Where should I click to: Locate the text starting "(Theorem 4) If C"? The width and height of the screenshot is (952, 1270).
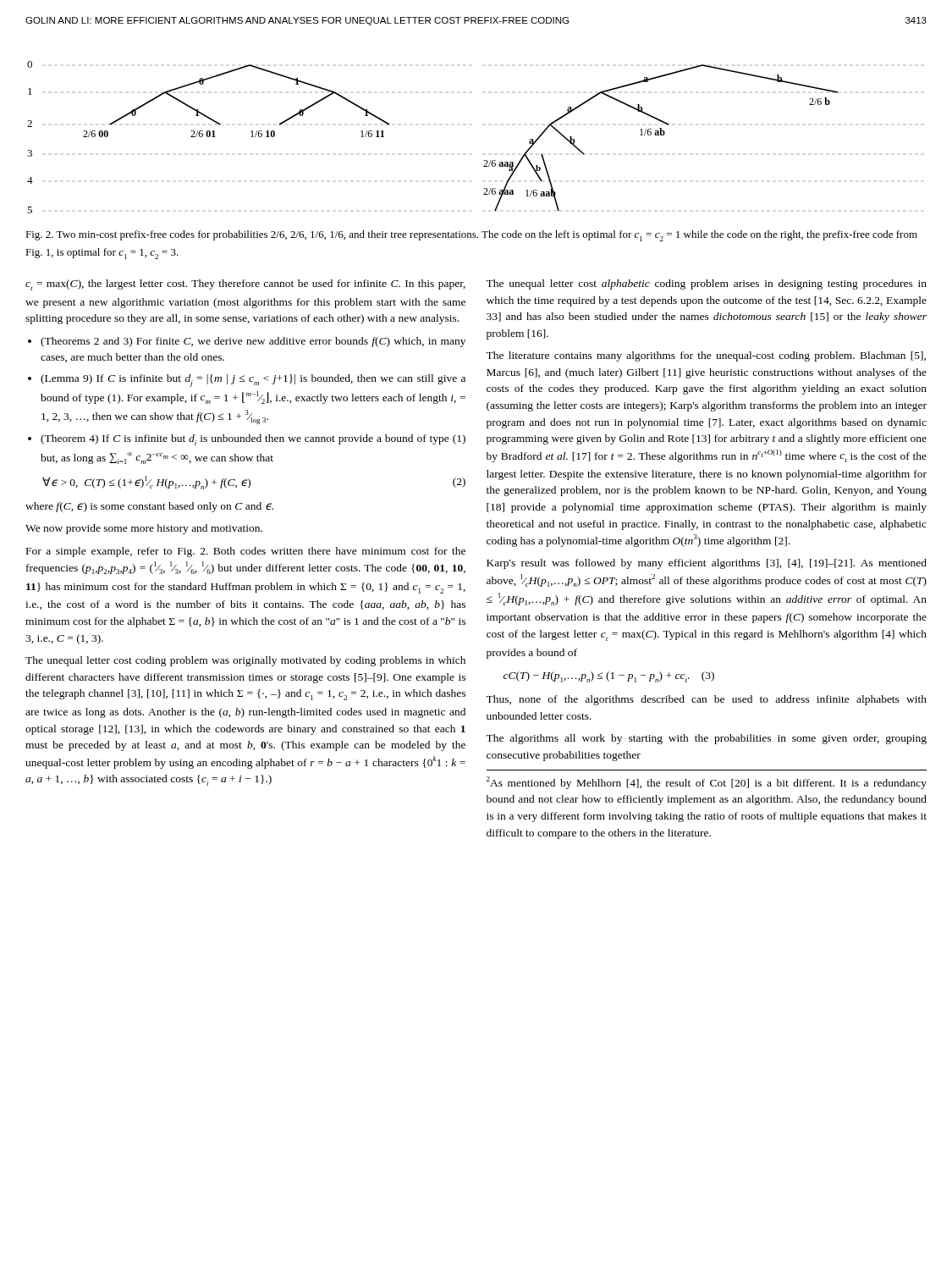253,449
